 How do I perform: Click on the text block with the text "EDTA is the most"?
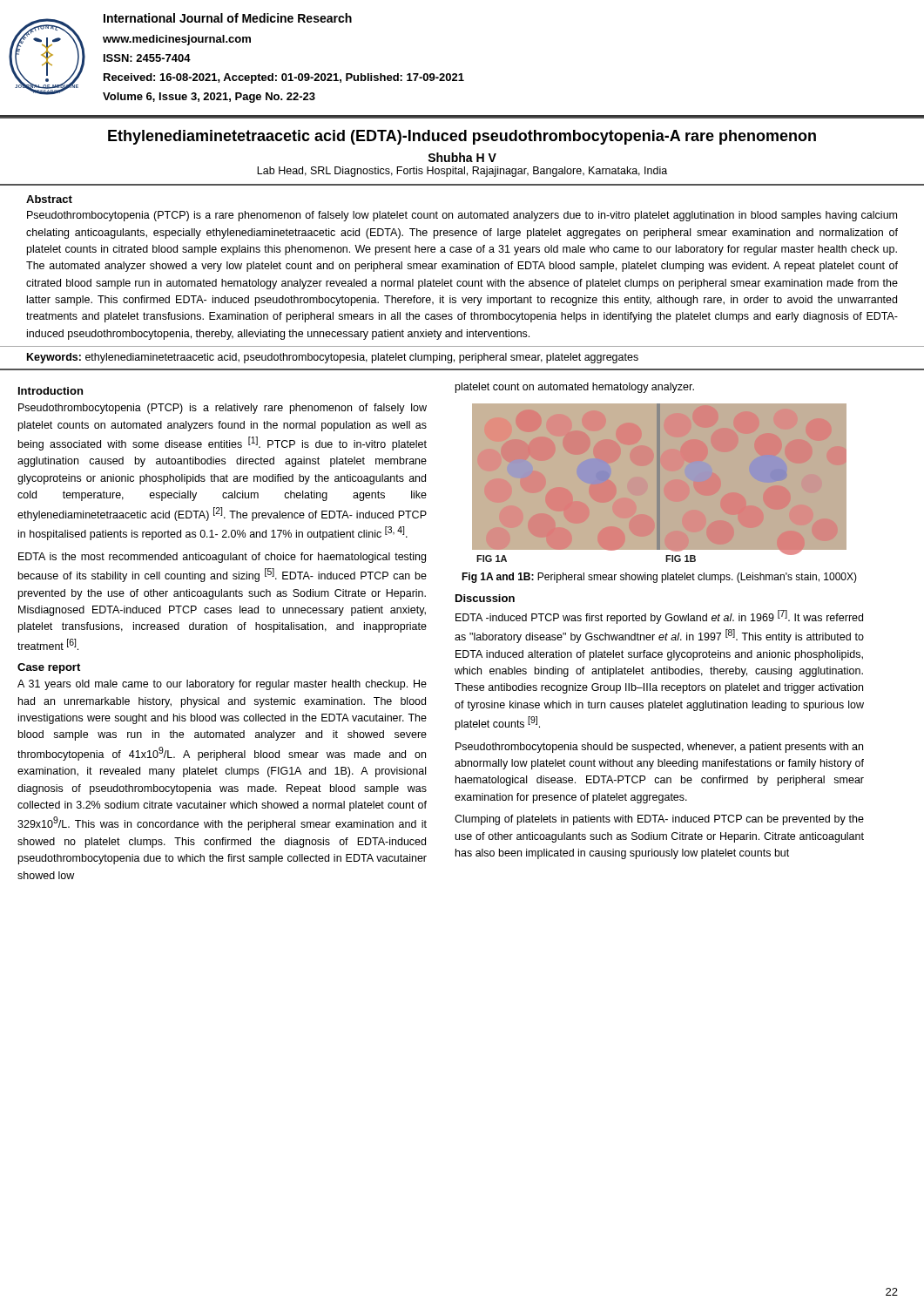[222, 601]
